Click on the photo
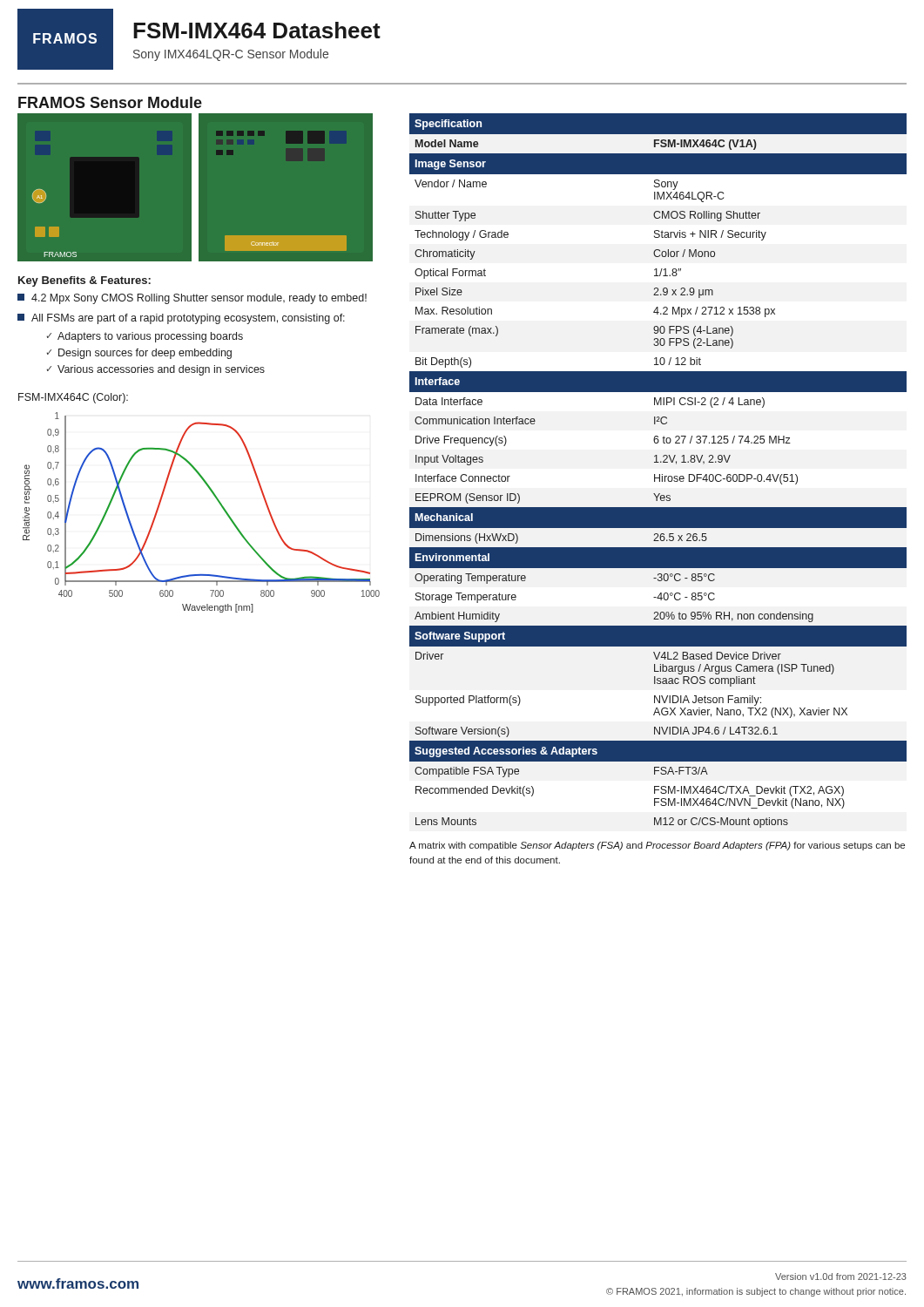The width and height of the screenshot is (924, 1307). point(205,187)
